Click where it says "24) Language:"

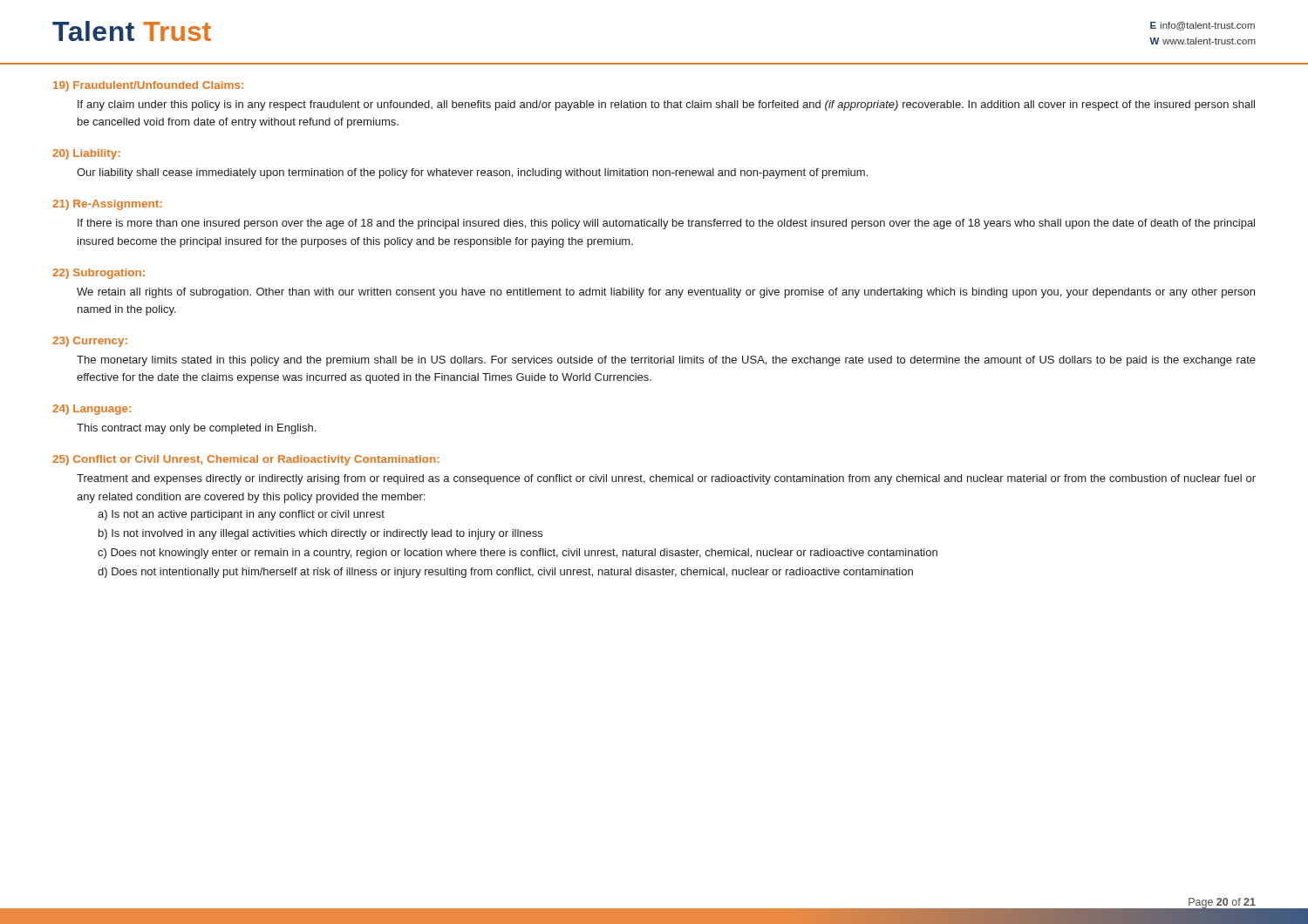(x=92, y=409)
